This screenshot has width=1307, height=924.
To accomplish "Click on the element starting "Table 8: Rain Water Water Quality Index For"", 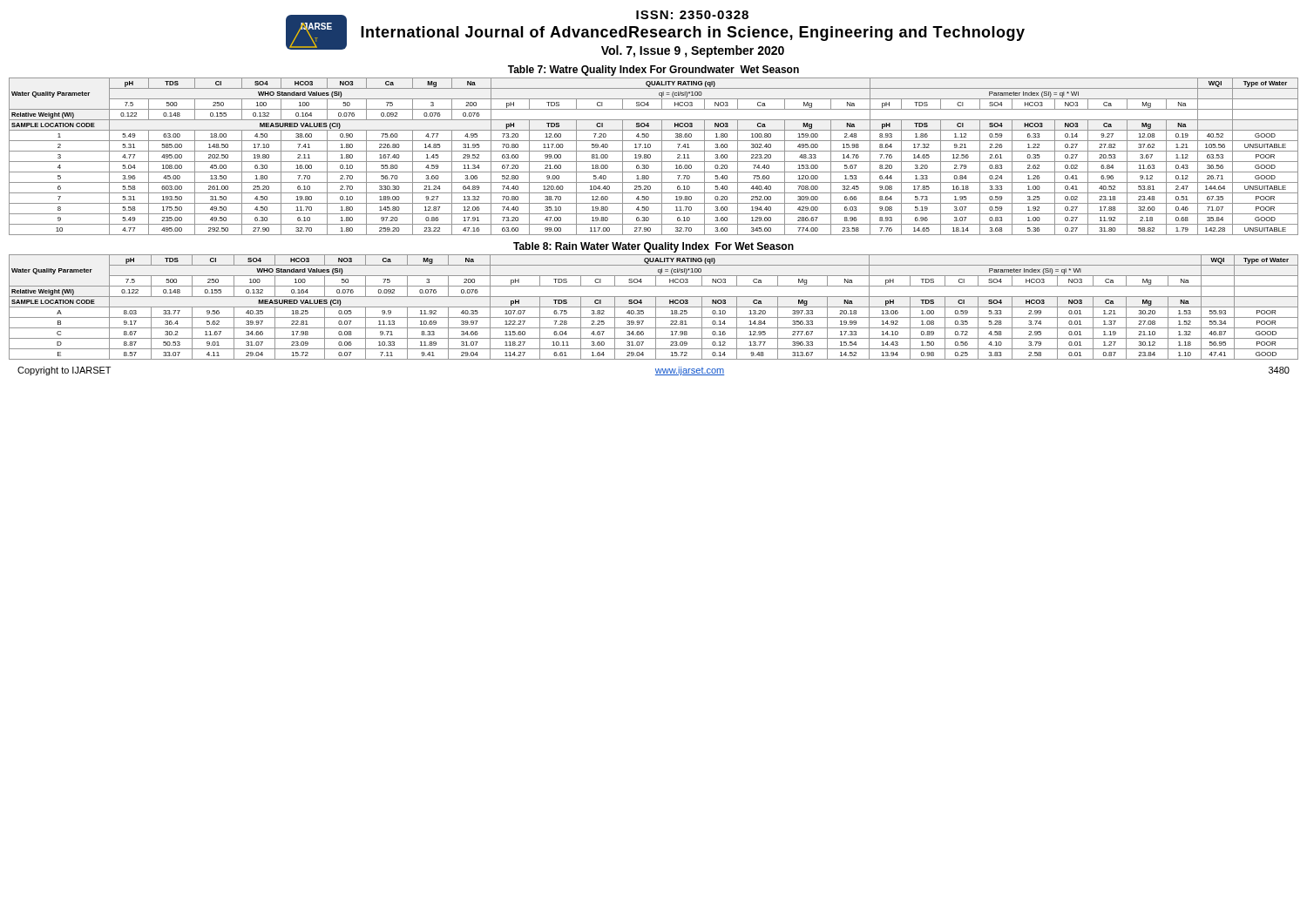I will coord(654,246).
